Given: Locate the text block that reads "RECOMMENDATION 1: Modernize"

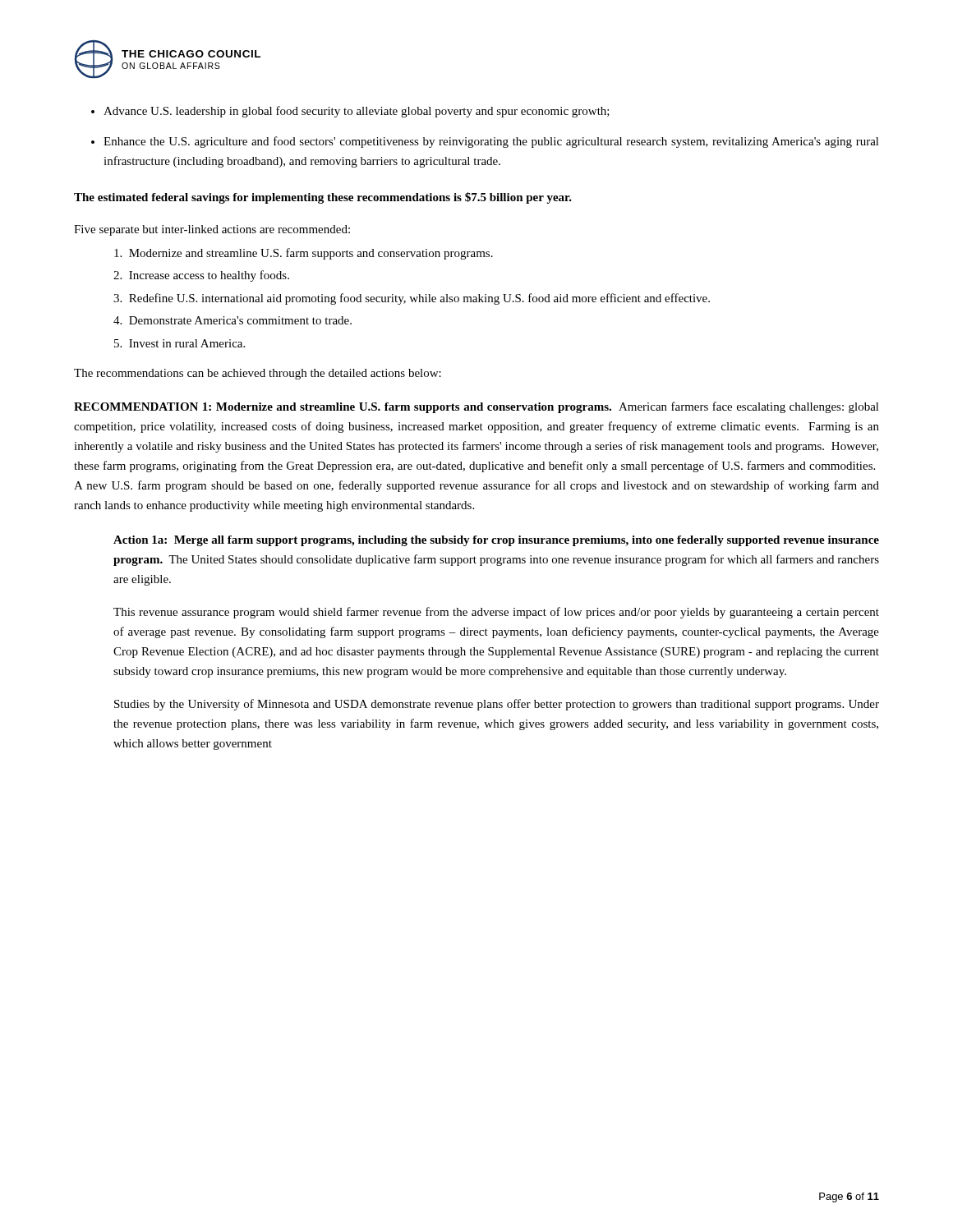Looking at the screenshot, I should click(476, 455).
